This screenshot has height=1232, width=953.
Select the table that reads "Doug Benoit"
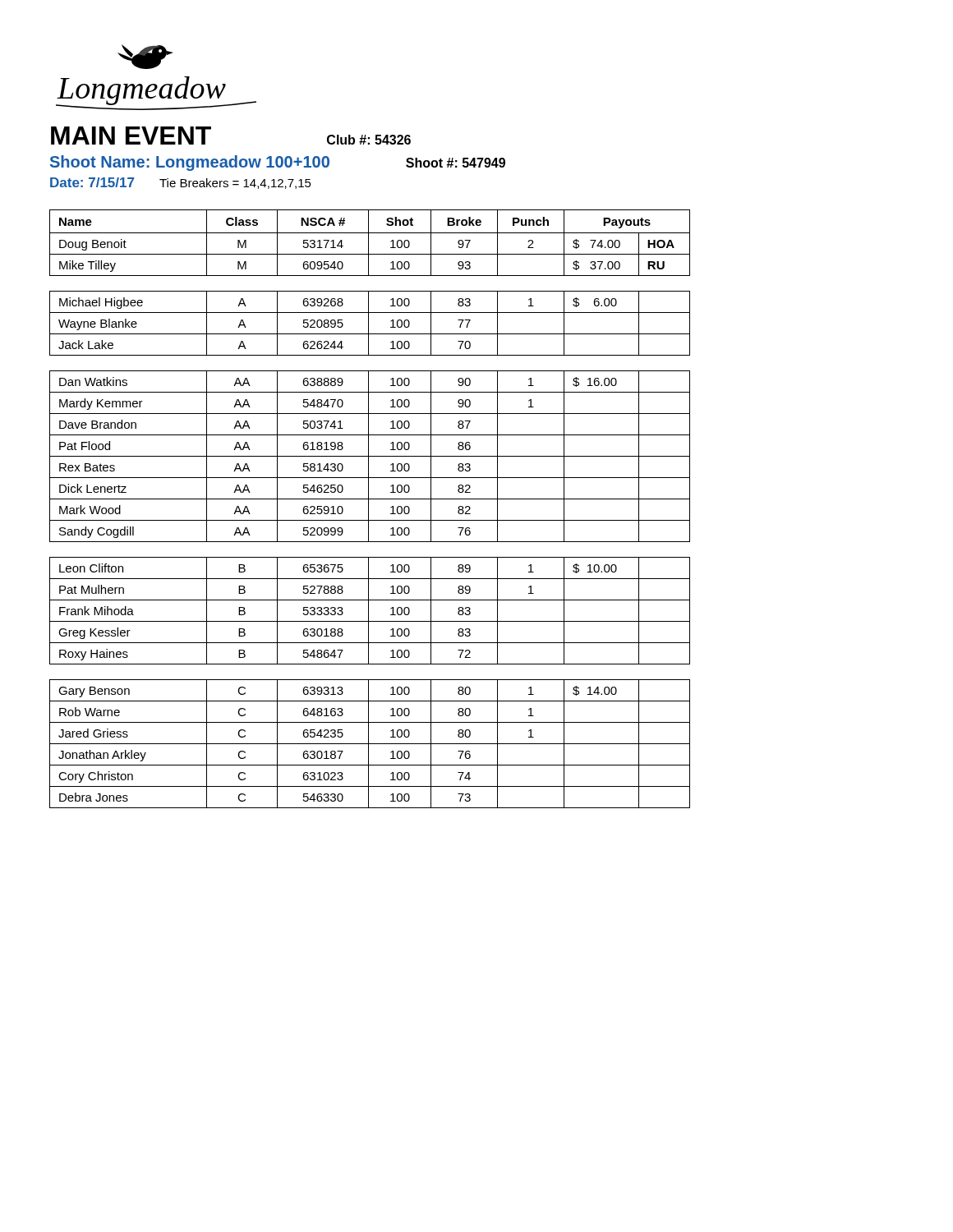pos(476,509)
